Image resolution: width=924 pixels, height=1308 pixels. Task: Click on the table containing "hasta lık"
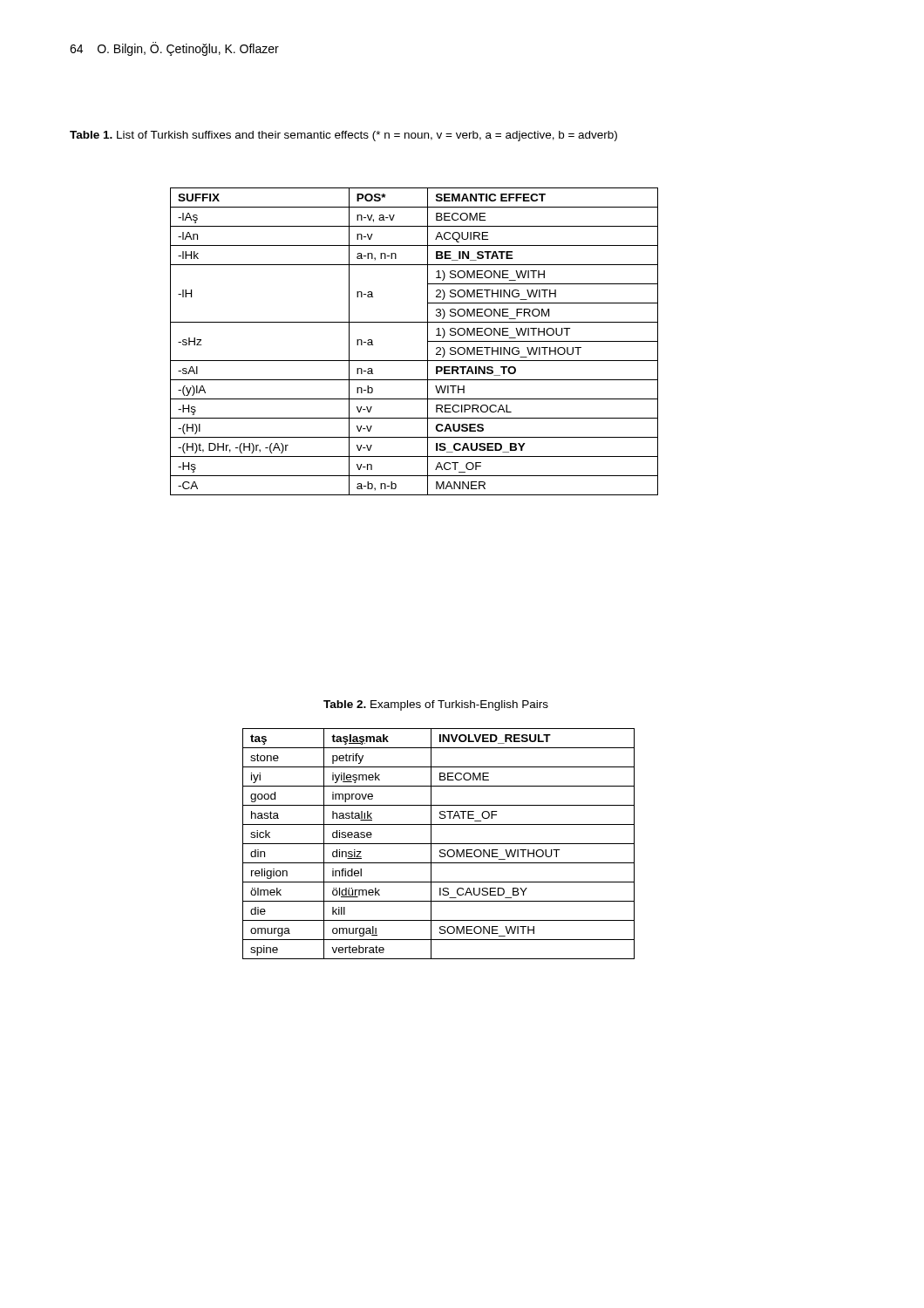[x=438, y=844]
